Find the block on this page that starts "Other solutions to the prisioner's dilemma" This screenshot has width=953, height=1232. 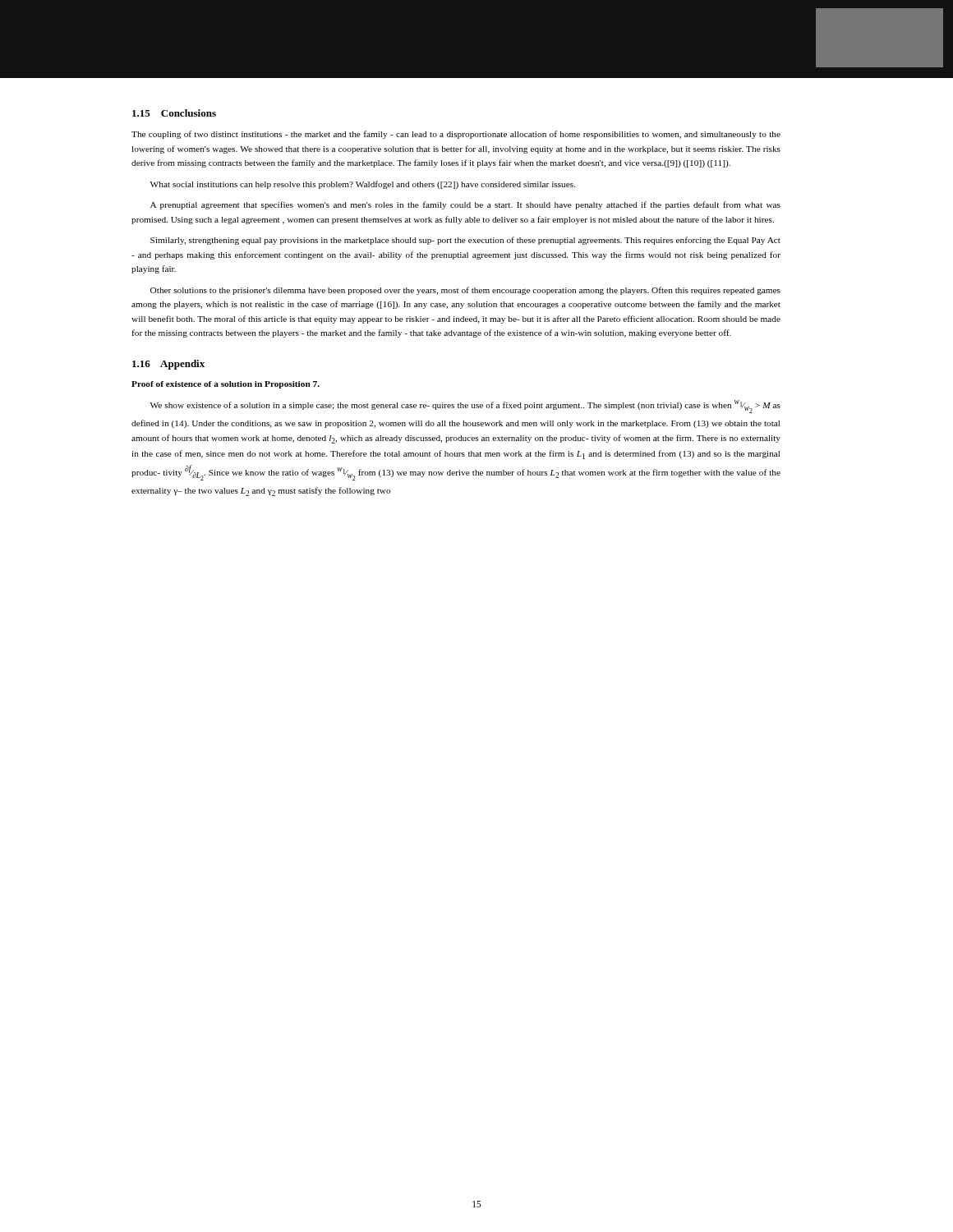coord(456,312)
